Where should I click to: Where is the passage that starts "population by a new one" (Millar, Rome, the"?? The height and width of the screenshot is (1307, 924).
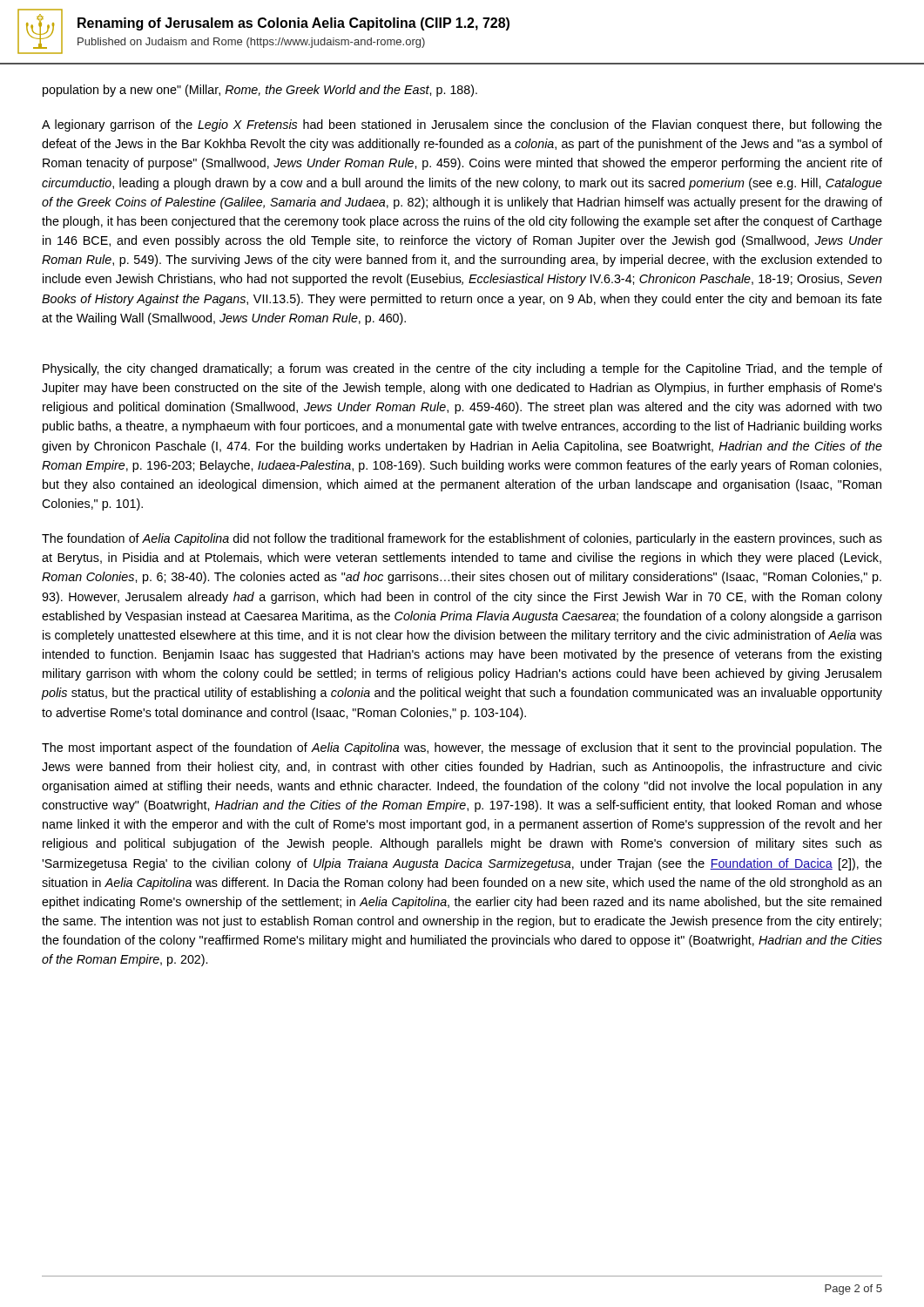point(260,90)
